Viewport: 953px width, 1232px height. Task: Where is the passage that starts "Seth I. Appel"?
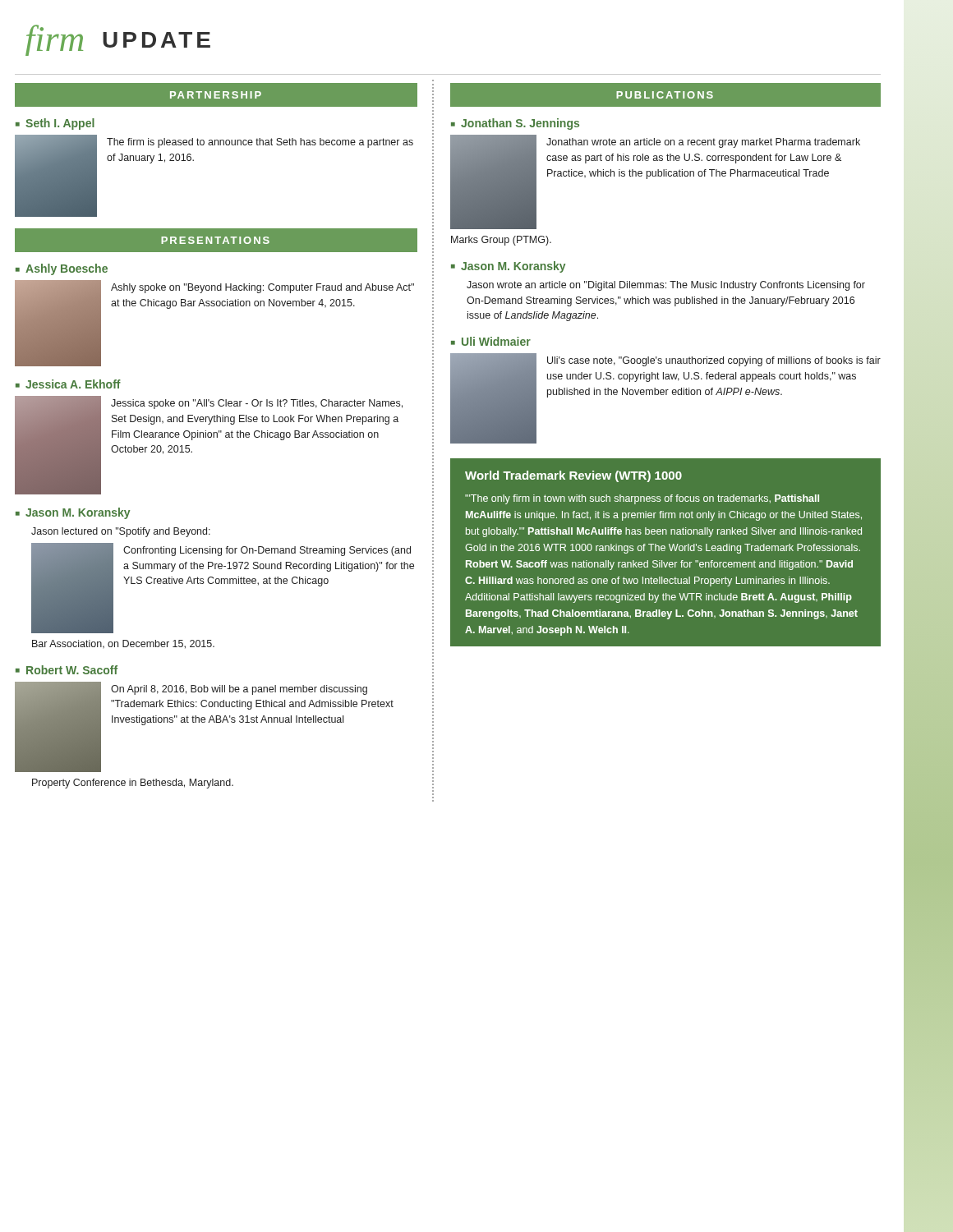click(x=216, y=167)
